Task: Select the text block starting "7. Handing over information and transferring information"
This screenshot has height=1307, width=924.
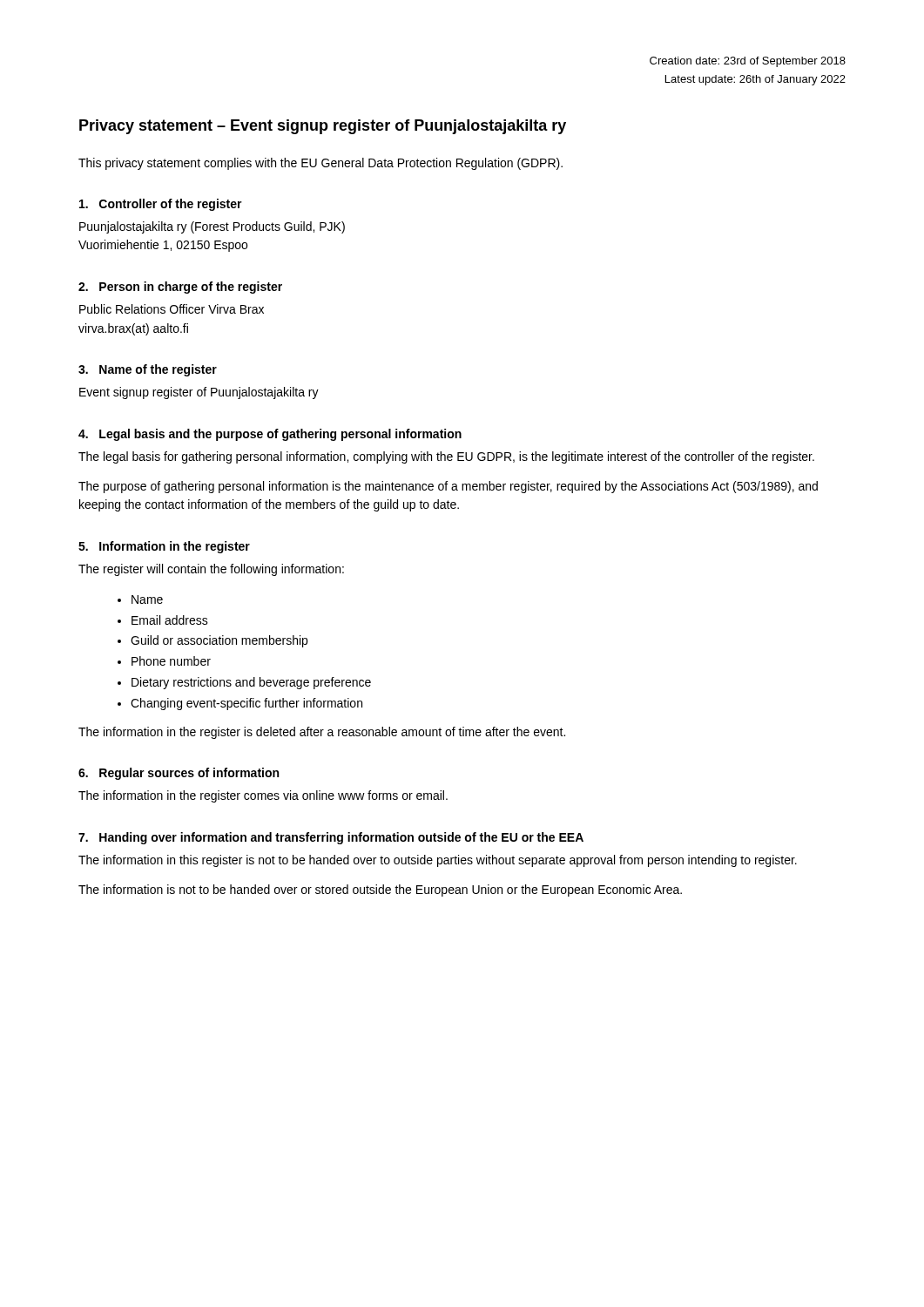Action: click(x=331, y=837)
